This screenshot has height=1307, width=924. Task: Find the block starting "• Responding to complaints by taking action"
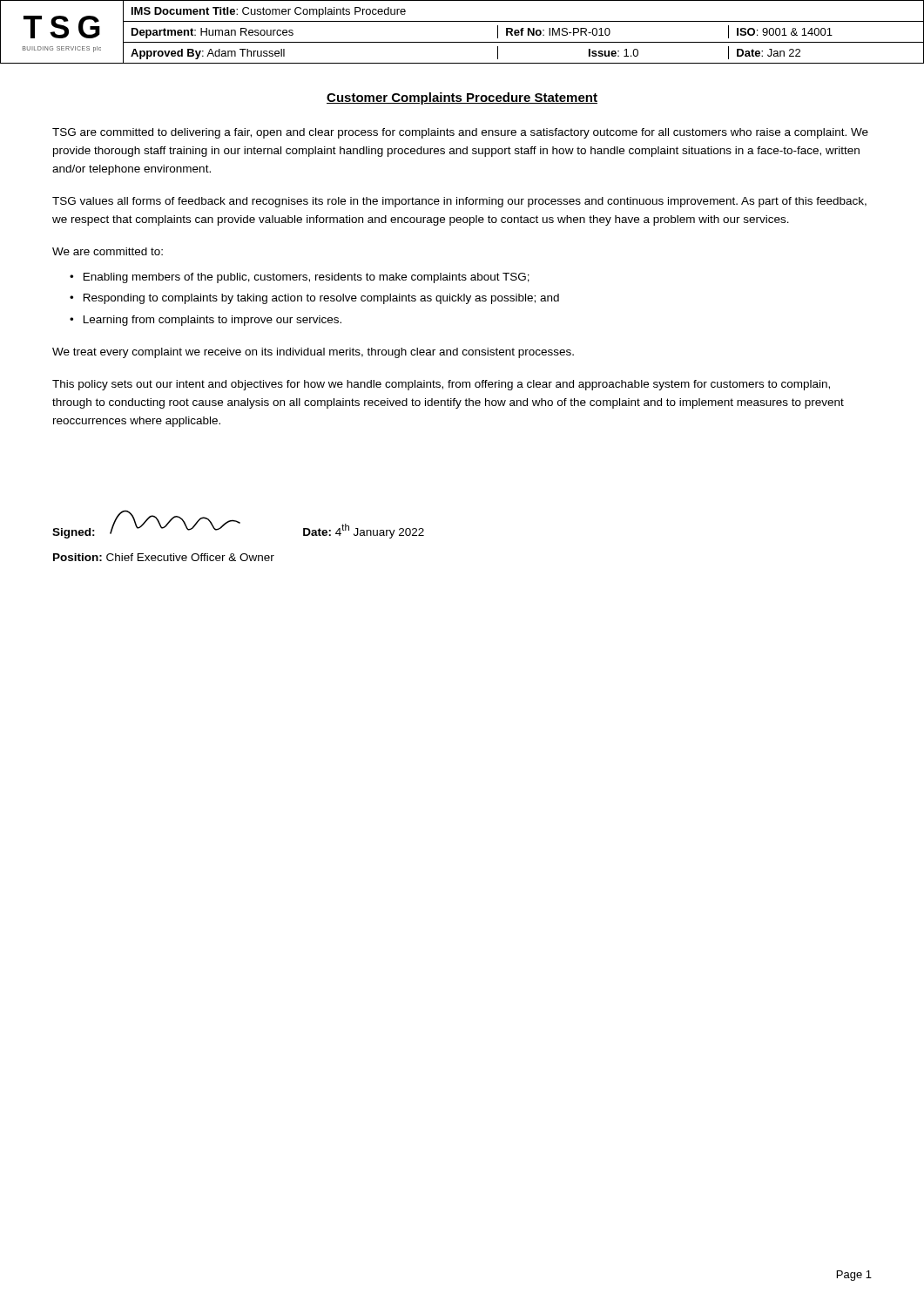(x=315, y=299)
